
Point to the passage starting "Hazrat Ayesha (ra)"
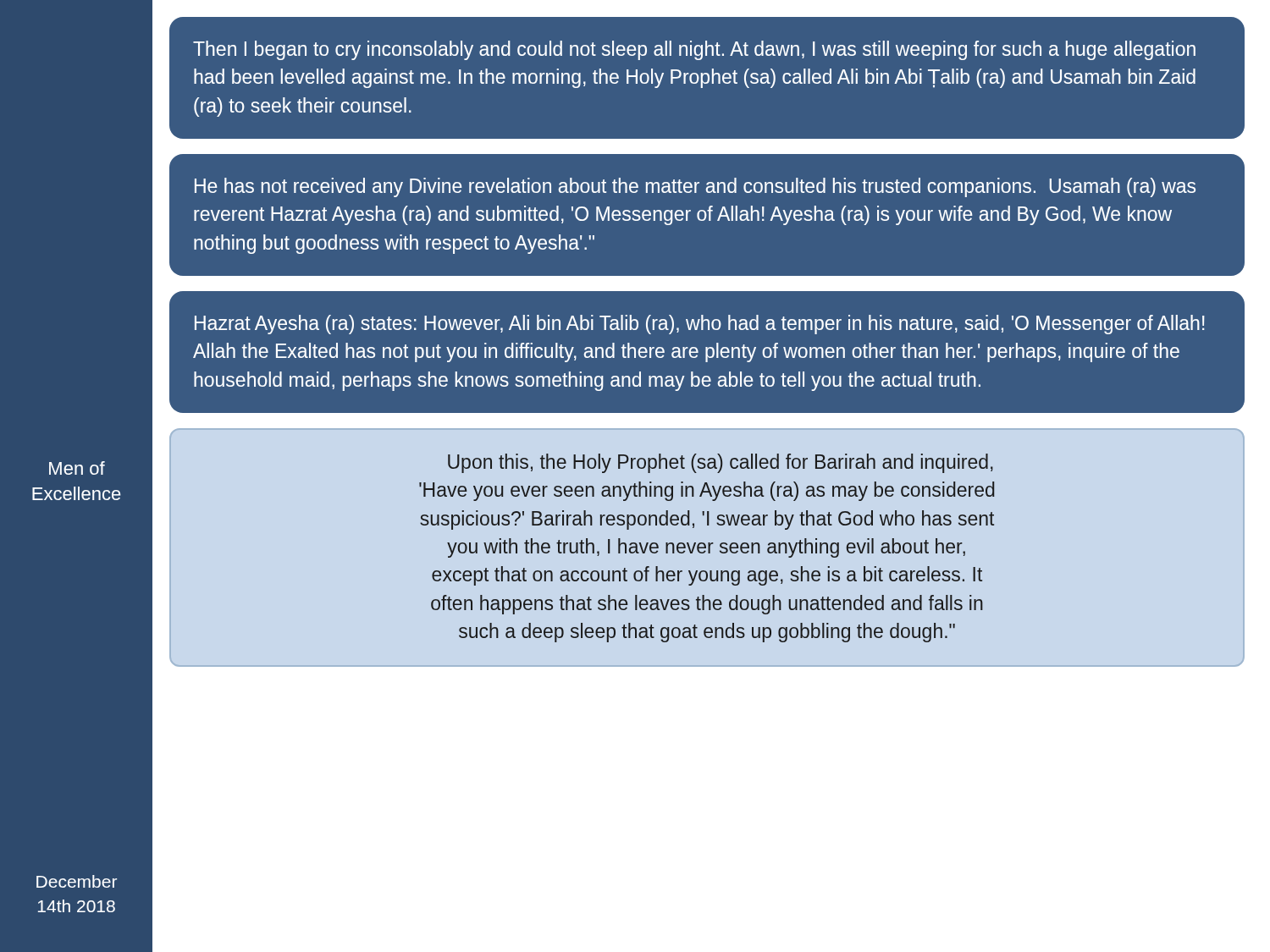pyautogui.click(x=699, y=352)
